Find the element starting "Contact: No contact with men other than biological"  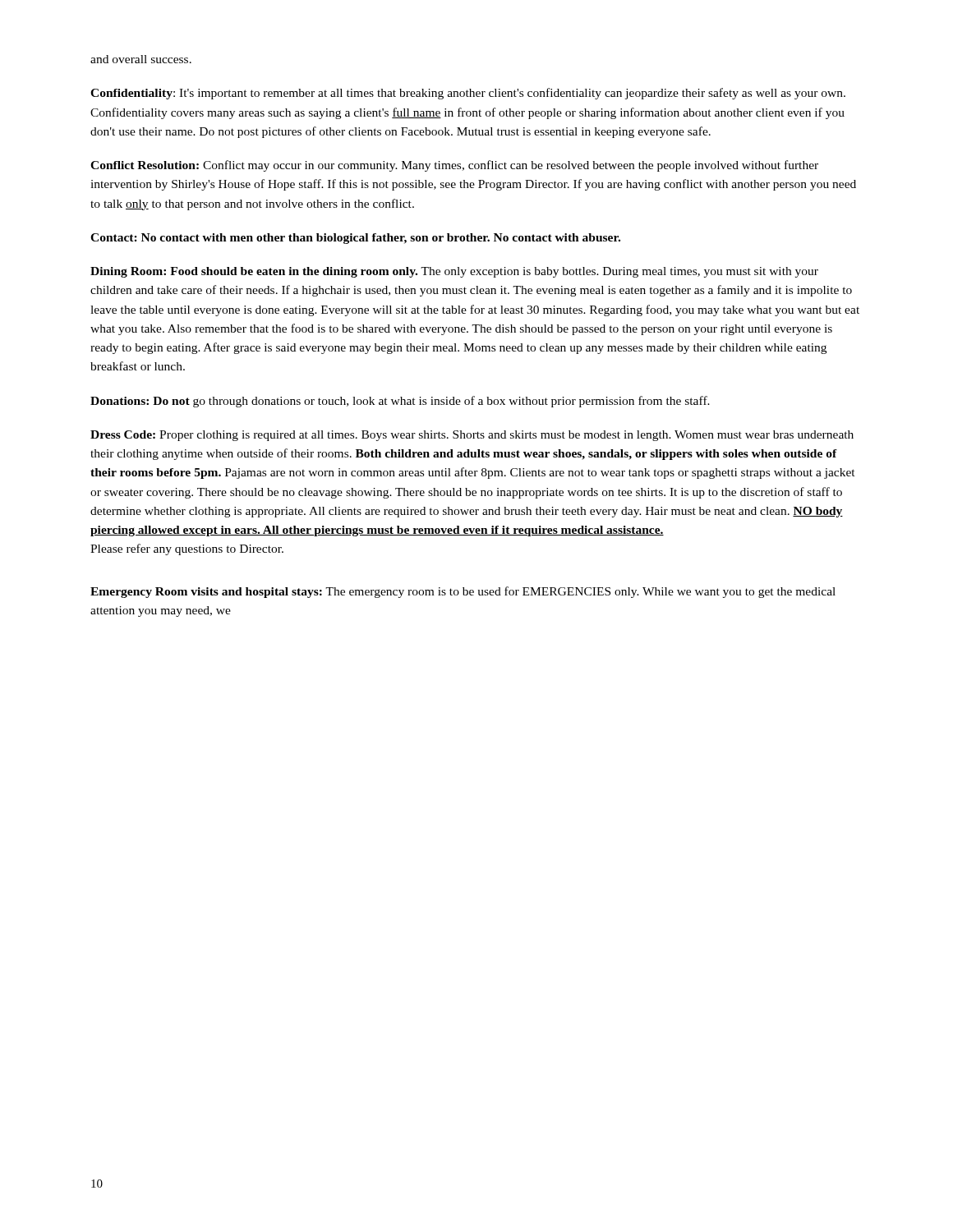[x=356, y=237]
